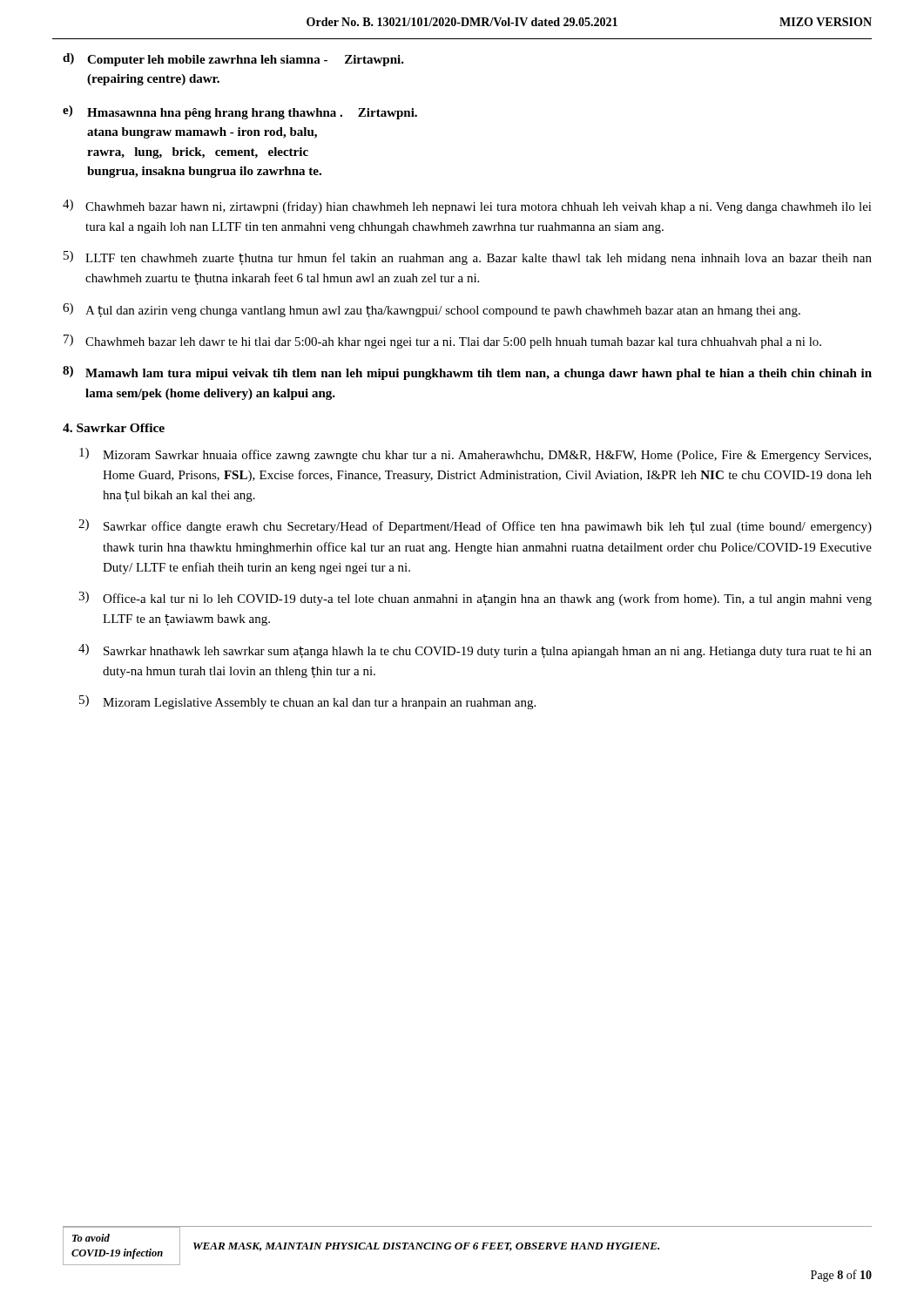Click the passage that begins "4) Sawrkar hnathawk leh sawrkar sum aṭanga hlawh"
924x1307 pixels.
[x=475, y=661]
